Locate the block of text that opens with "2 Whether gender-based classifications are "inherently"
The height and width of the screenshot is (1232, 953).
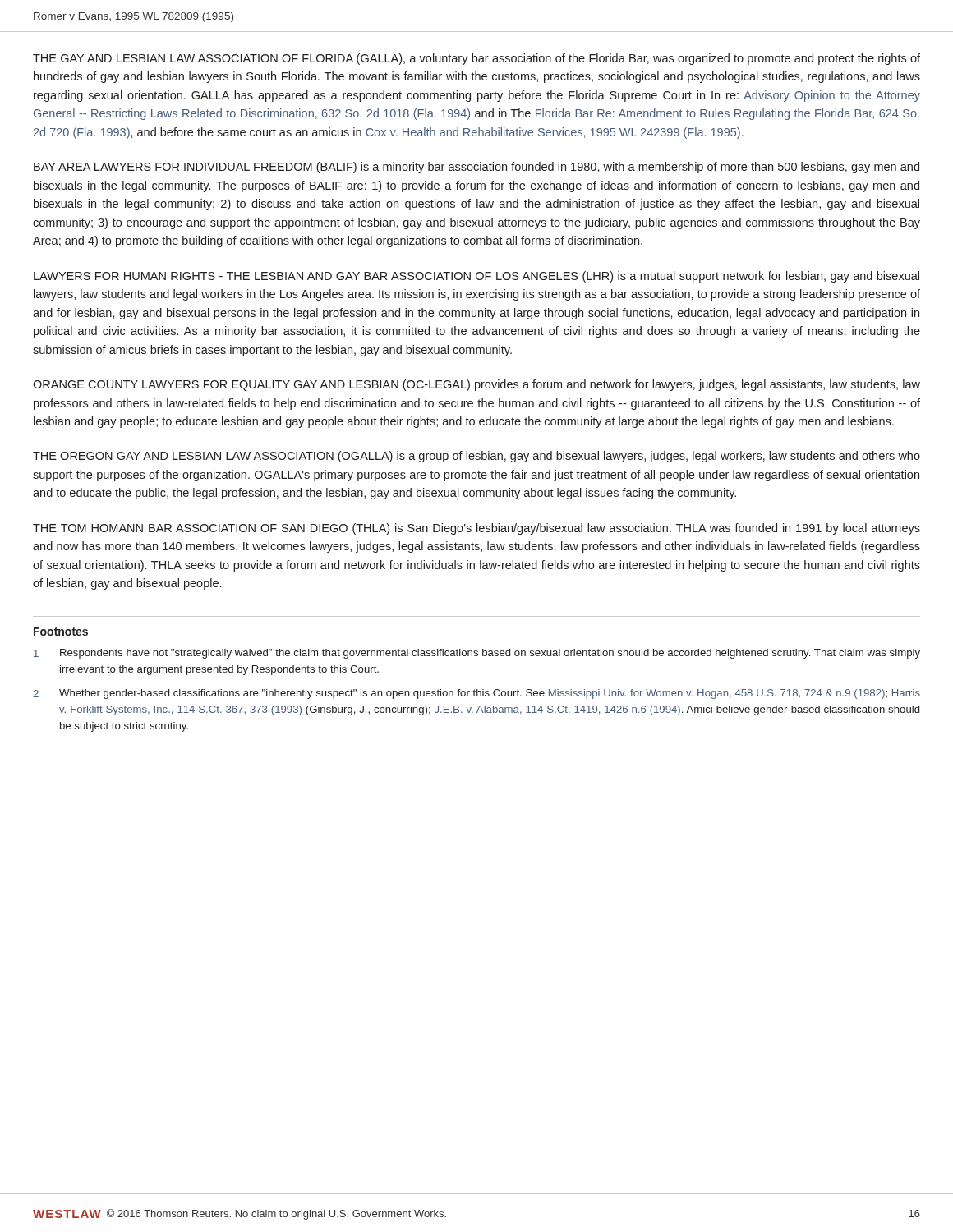(x=476, y=710)
